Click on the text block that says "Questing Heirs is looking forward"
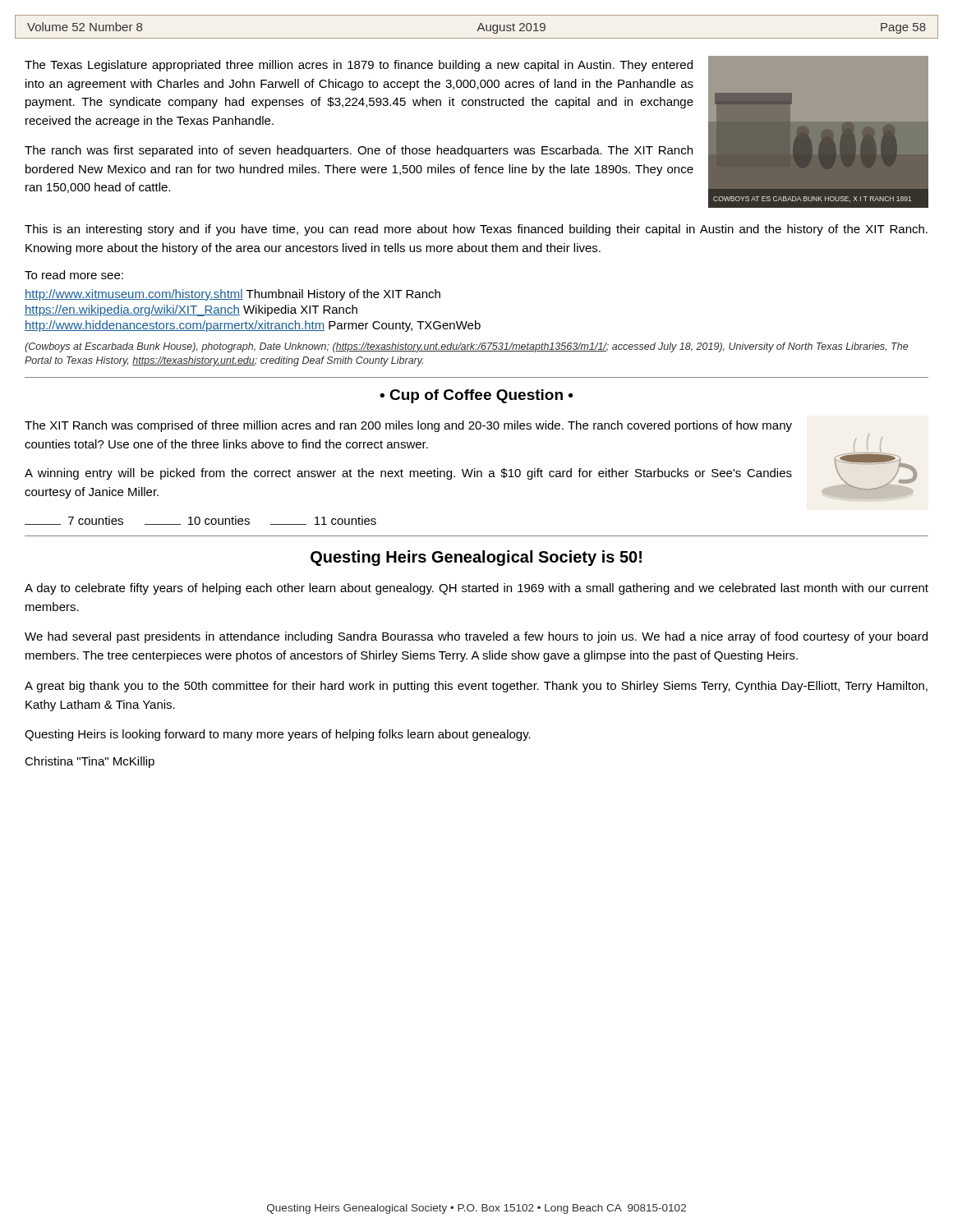 278,734
